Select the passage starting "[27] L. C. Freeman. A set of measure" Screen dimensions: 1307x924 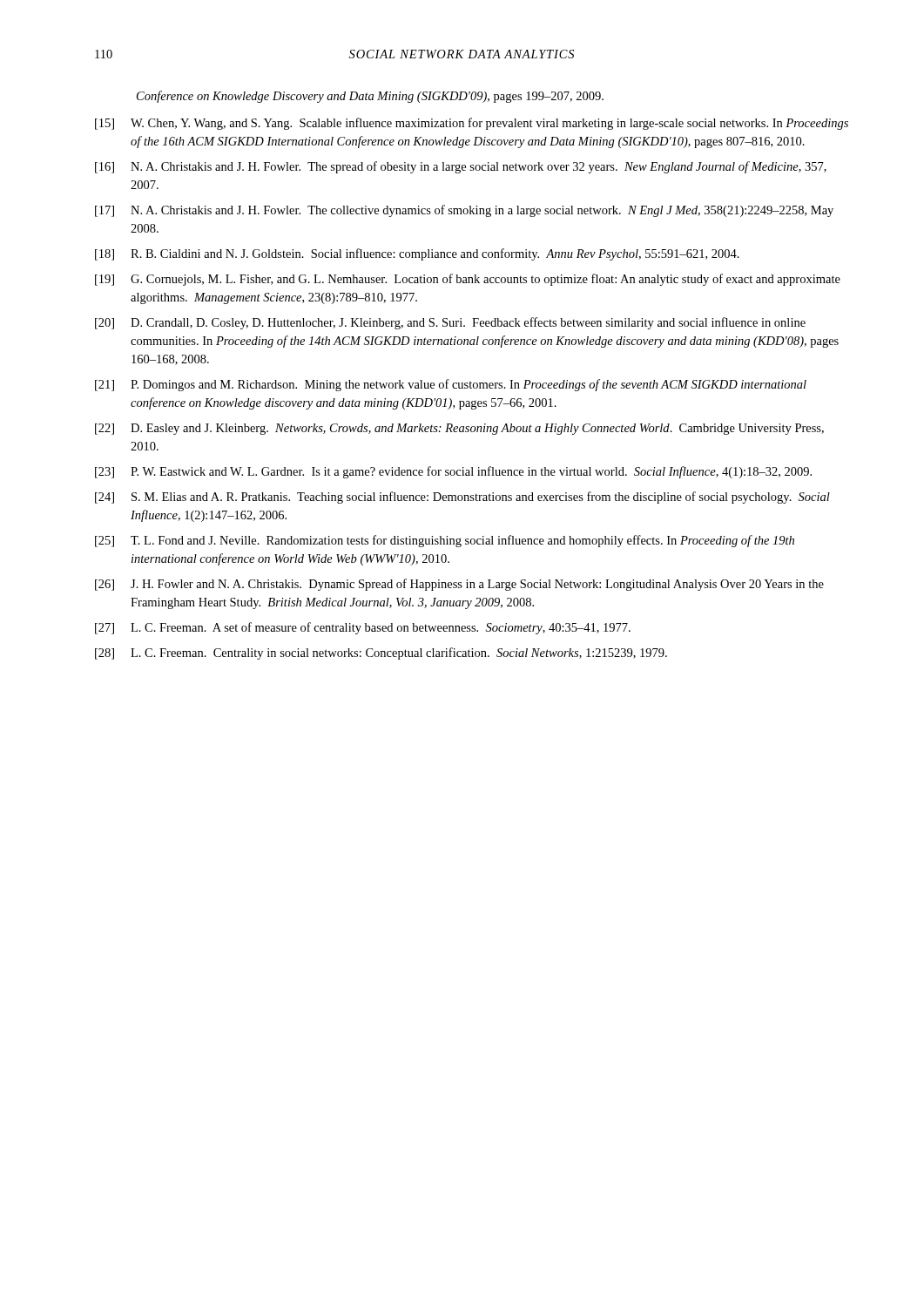point(474,628)
